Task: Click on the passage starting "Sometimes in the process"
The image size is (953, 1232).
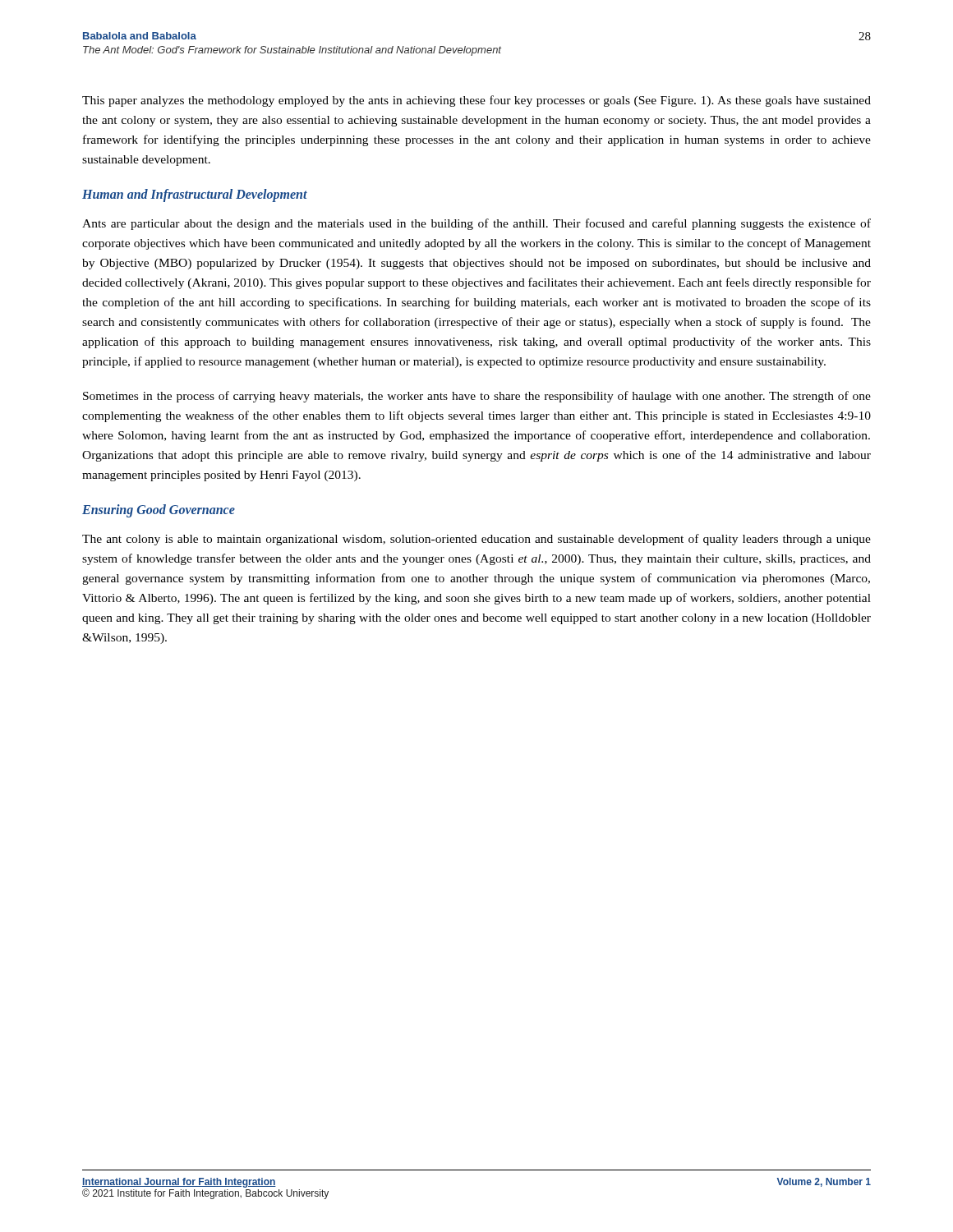Action: click(x=476, y=435)
